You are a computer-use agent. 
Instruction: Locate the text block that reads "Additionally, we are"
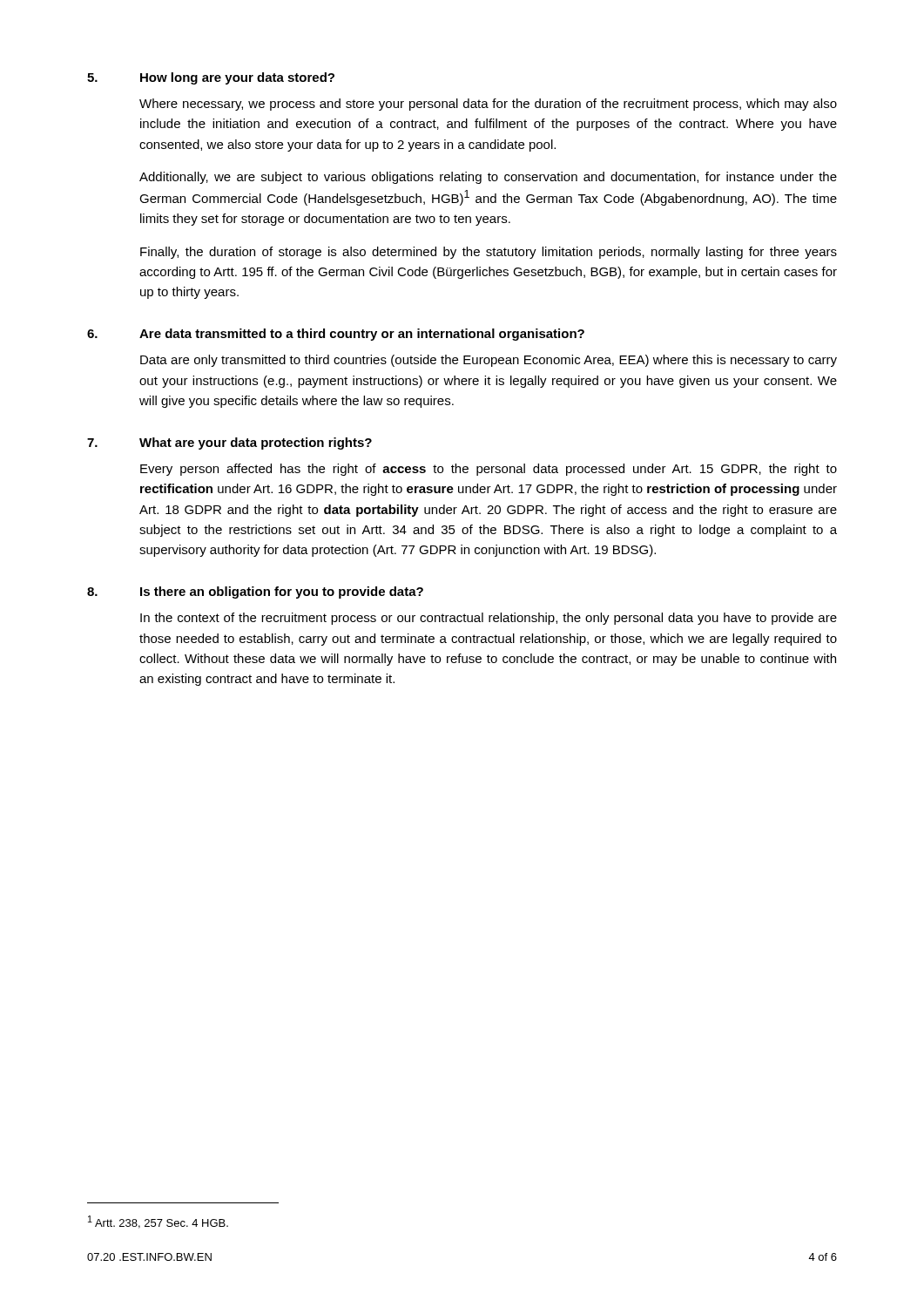click(488, 197)
